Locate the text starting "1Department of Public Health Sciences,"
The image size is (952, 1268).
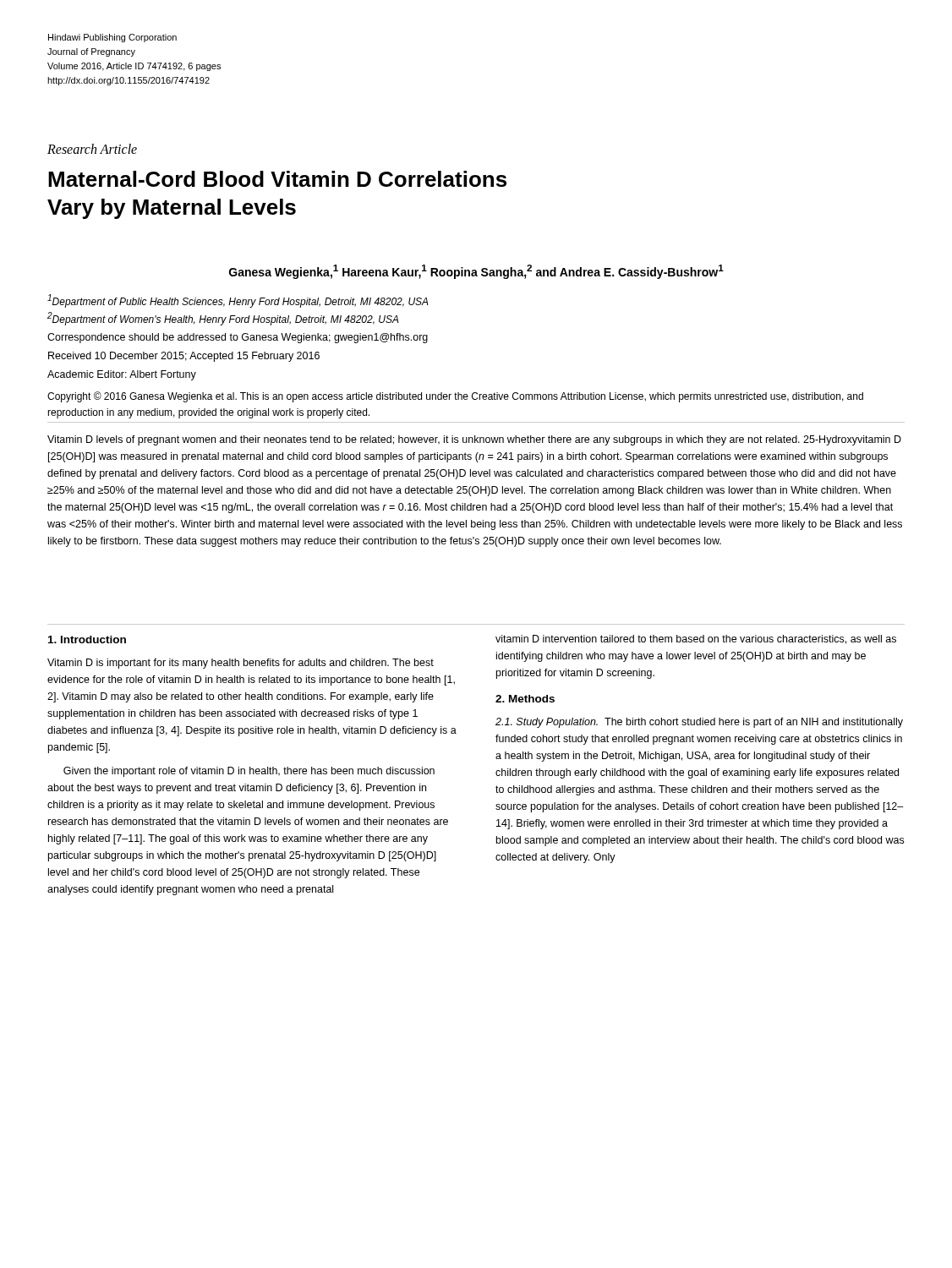[238, 309]
